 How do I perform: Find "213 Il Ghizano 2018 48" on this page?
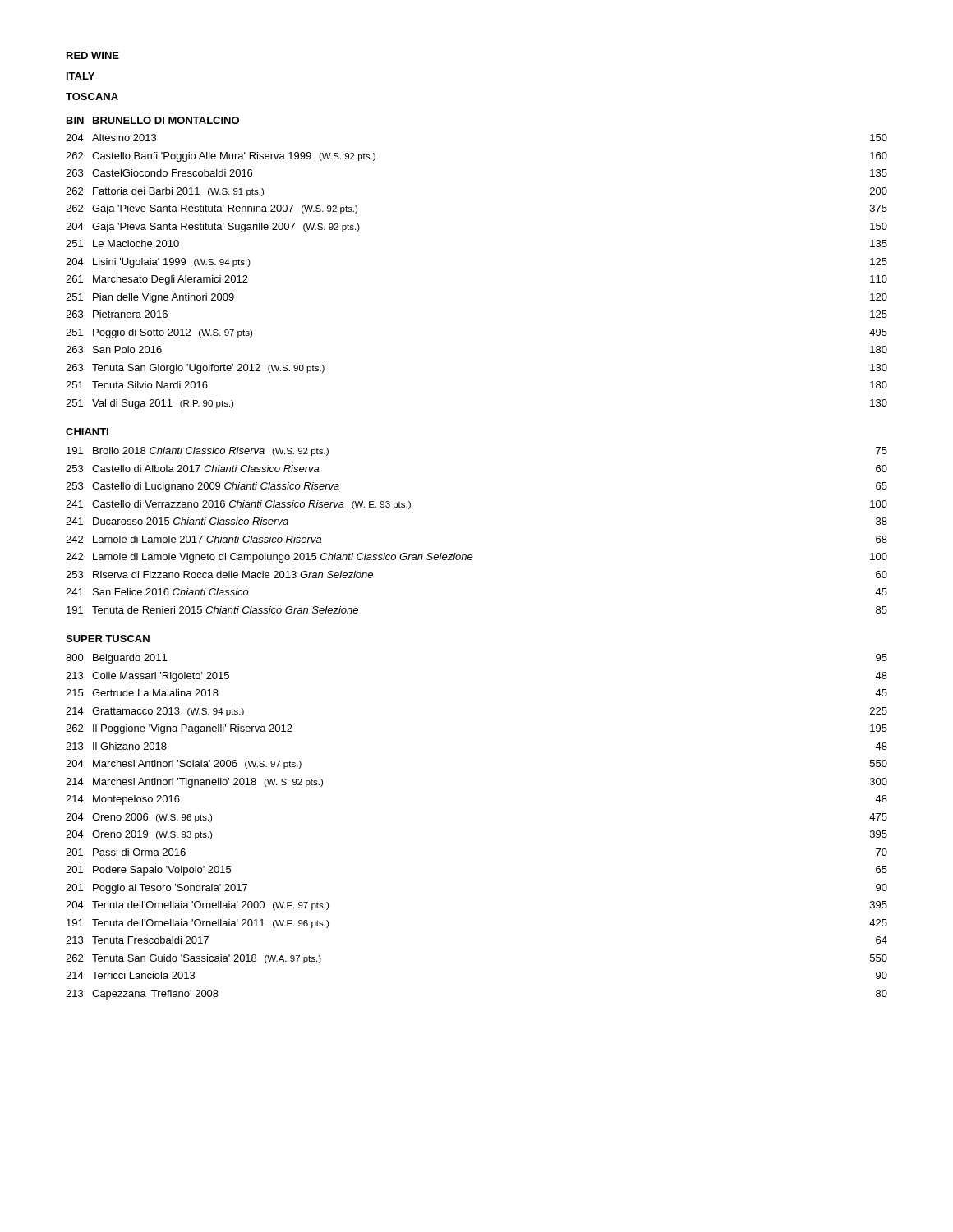(x=74, y=746)
